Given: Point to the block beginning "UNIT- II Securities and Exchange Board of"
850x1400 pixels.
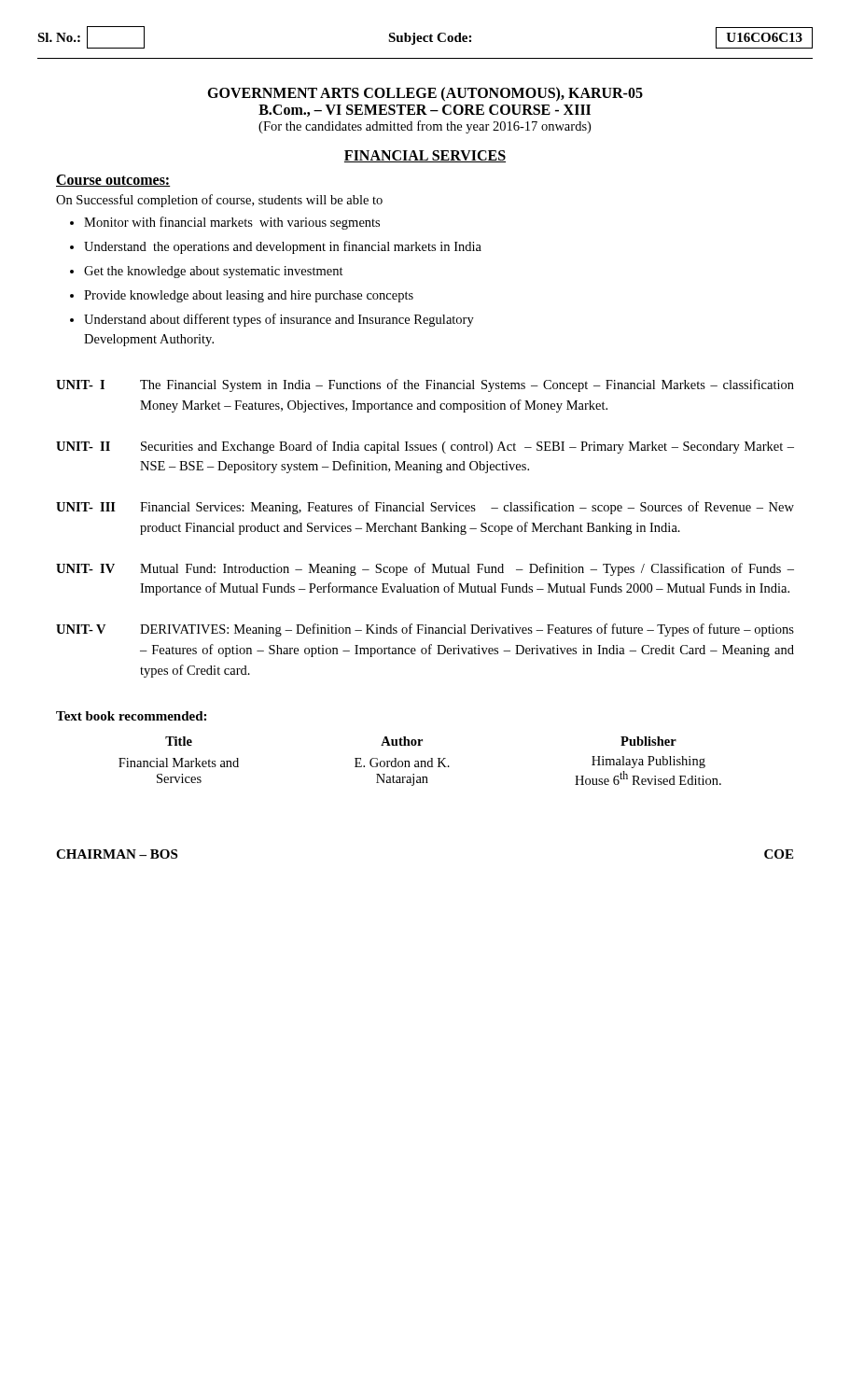Looking at the screenshot, I should [425, 457].
